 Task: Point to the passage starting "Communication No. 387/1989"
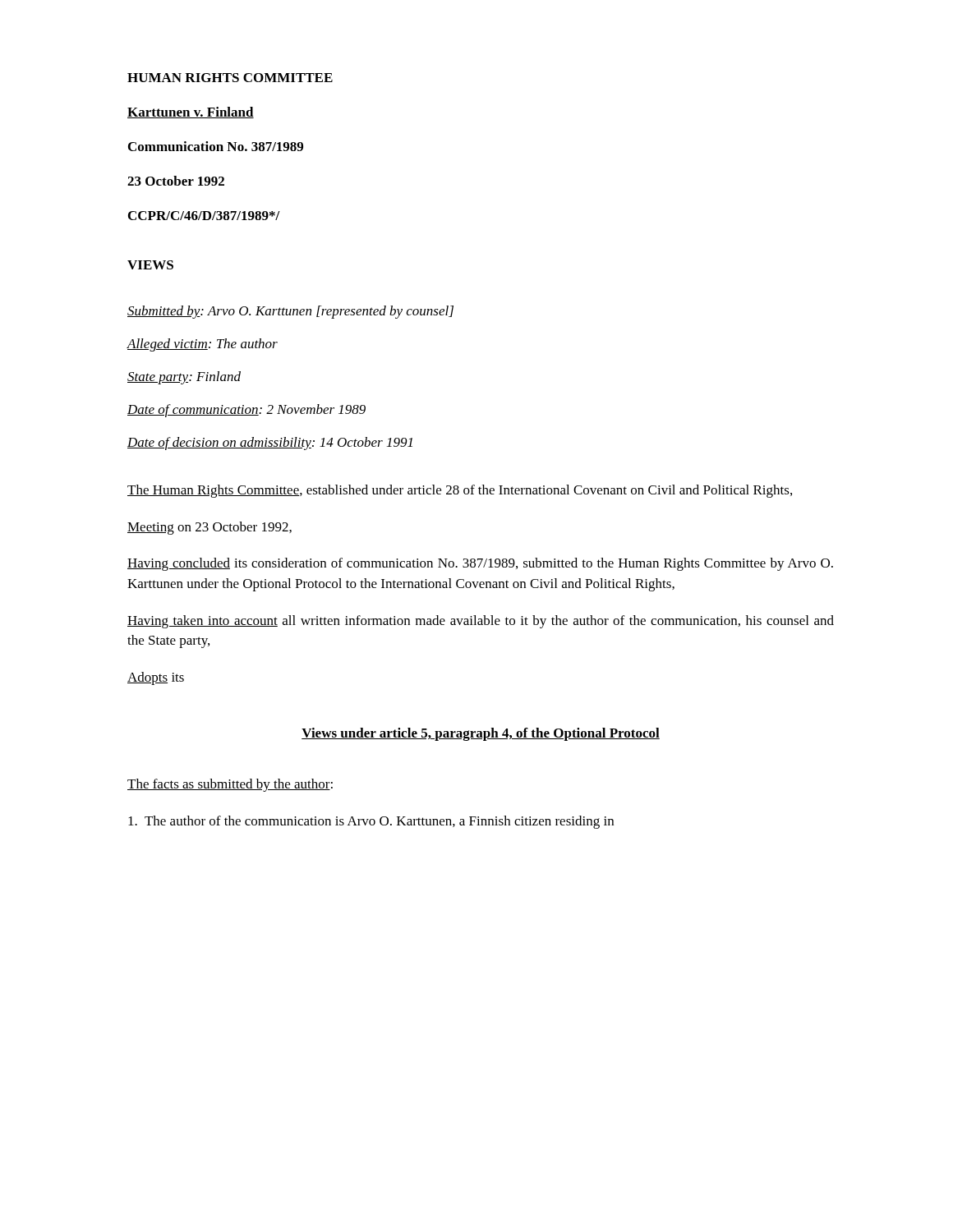coord(216,147)
